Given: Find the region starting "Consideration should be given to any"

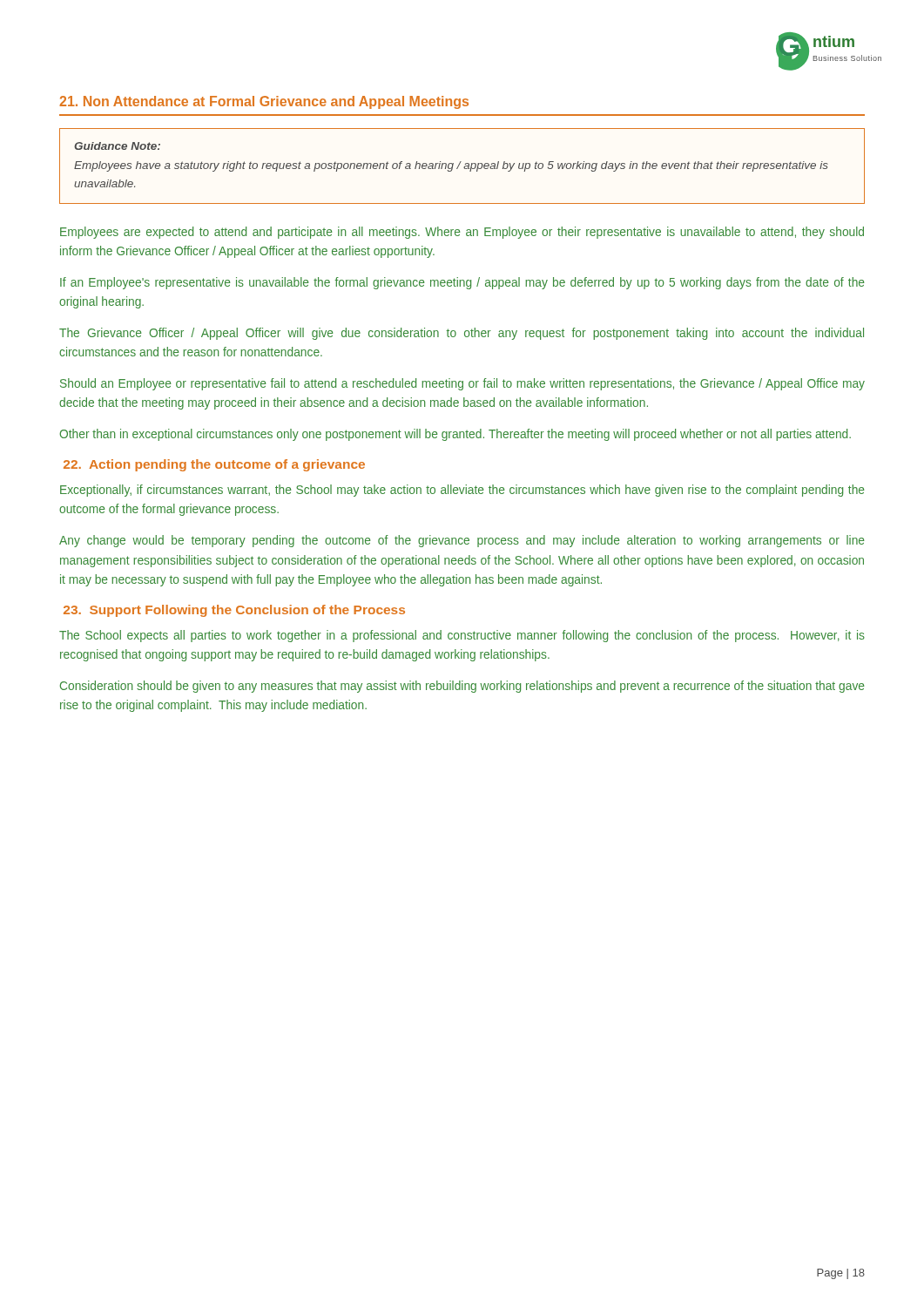Looking at the screenshot, I should tap(462, 696).
